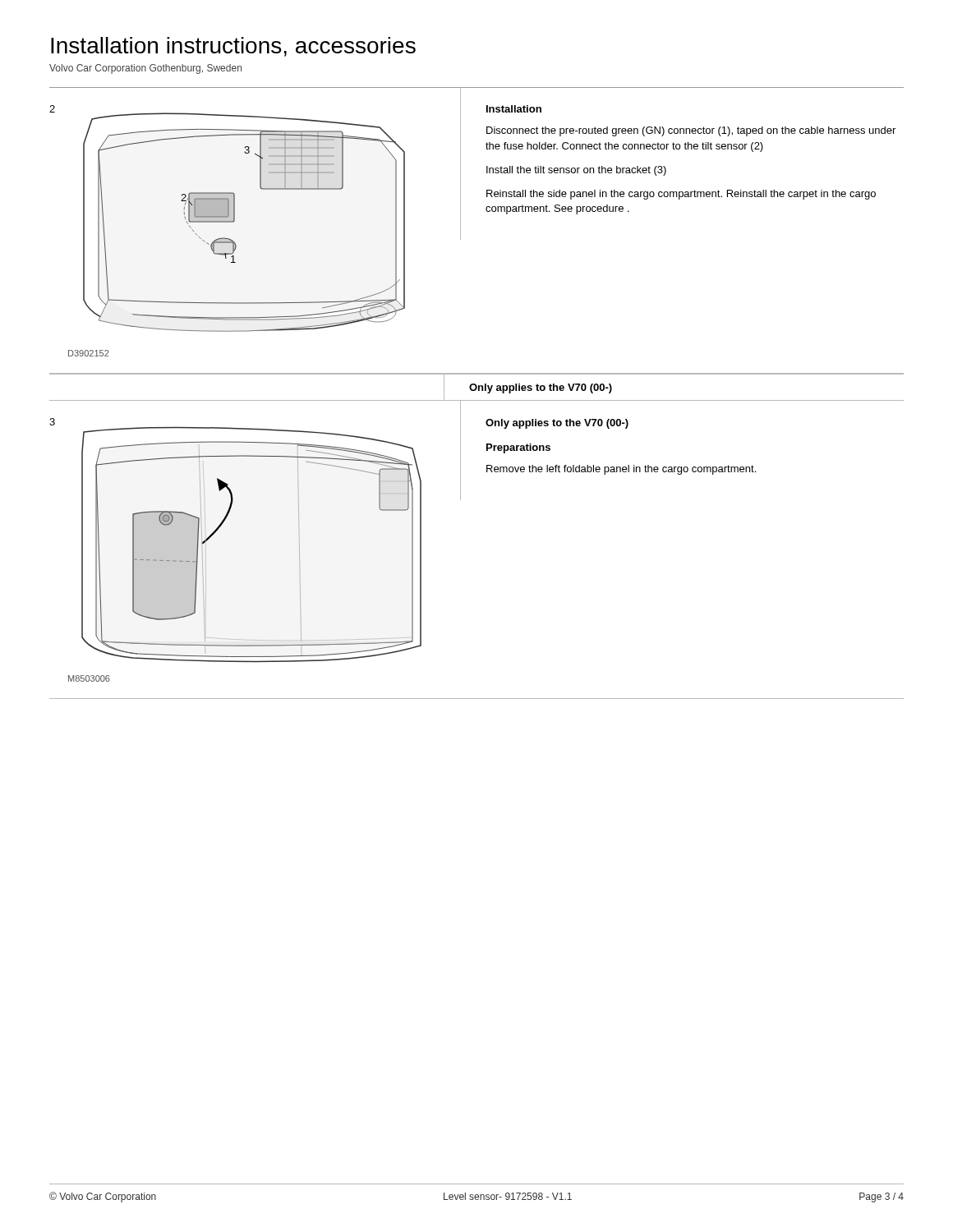The width and height of the screenshot is (953, 1232).
Task: Select the text starting "Disconnect the pre-routed green"
Action: click(695, 139)
